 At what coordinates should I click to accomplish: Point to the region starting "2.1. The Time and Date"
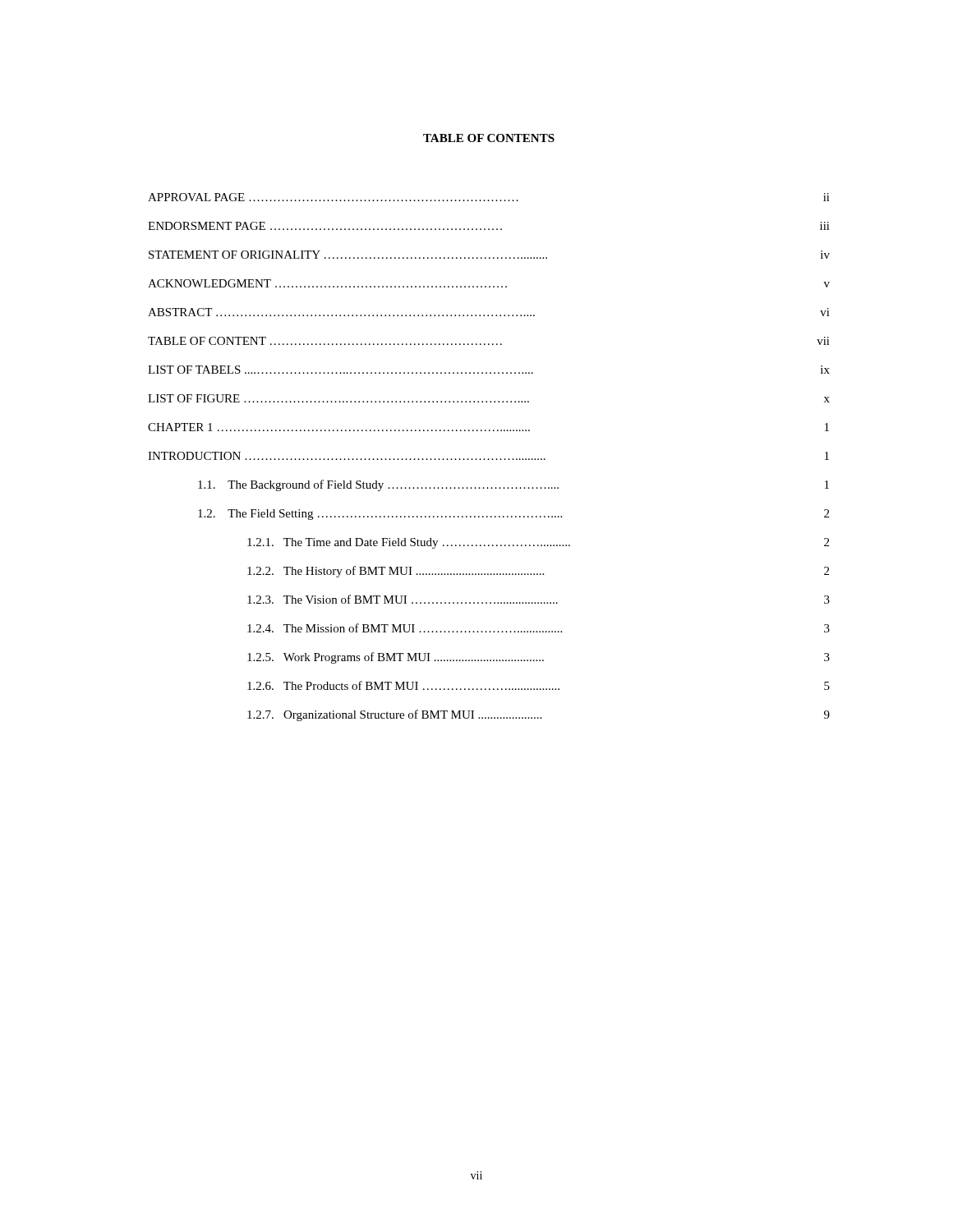538,543
